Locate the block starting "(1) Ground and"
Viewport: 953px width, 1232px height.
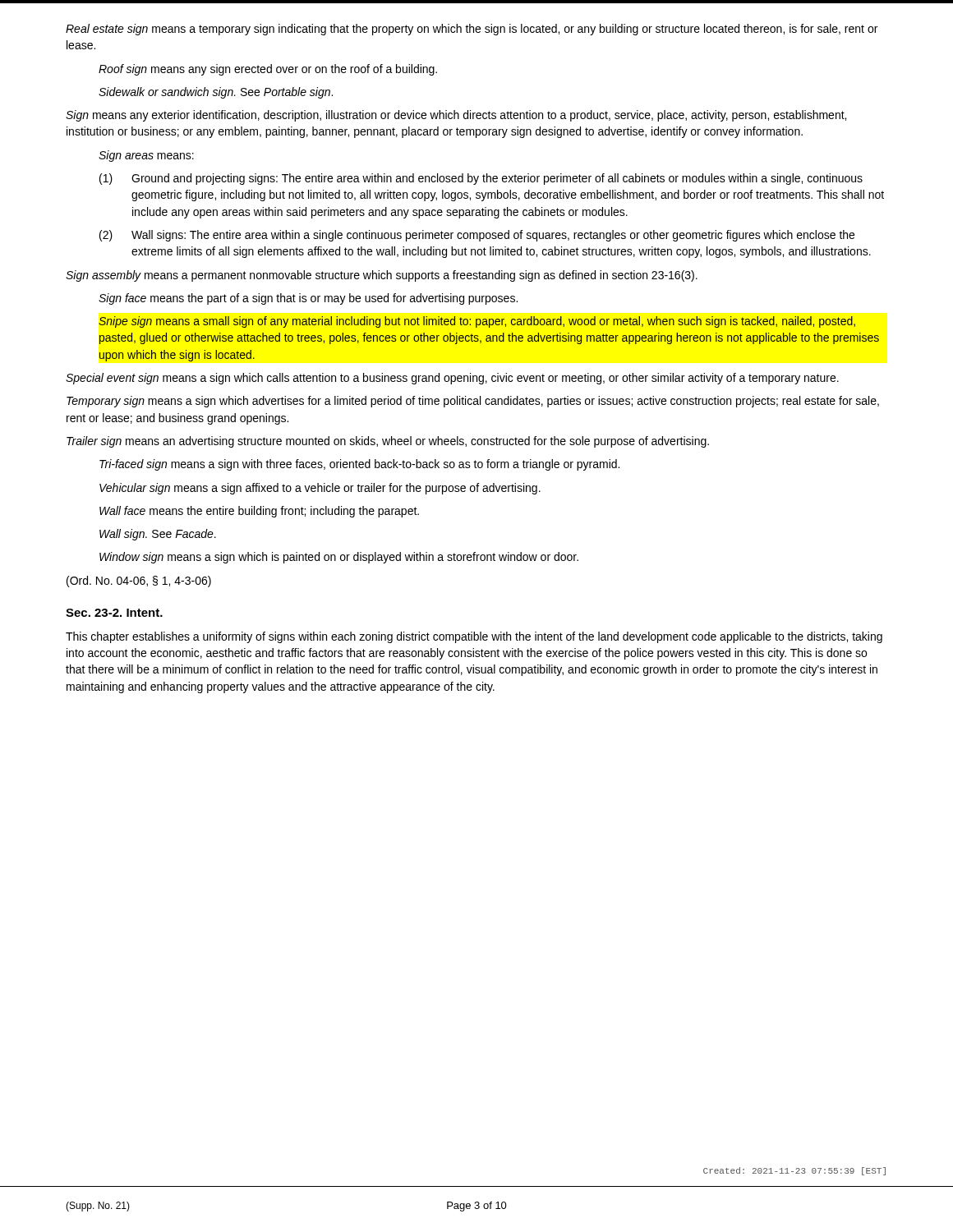point(476,195)
